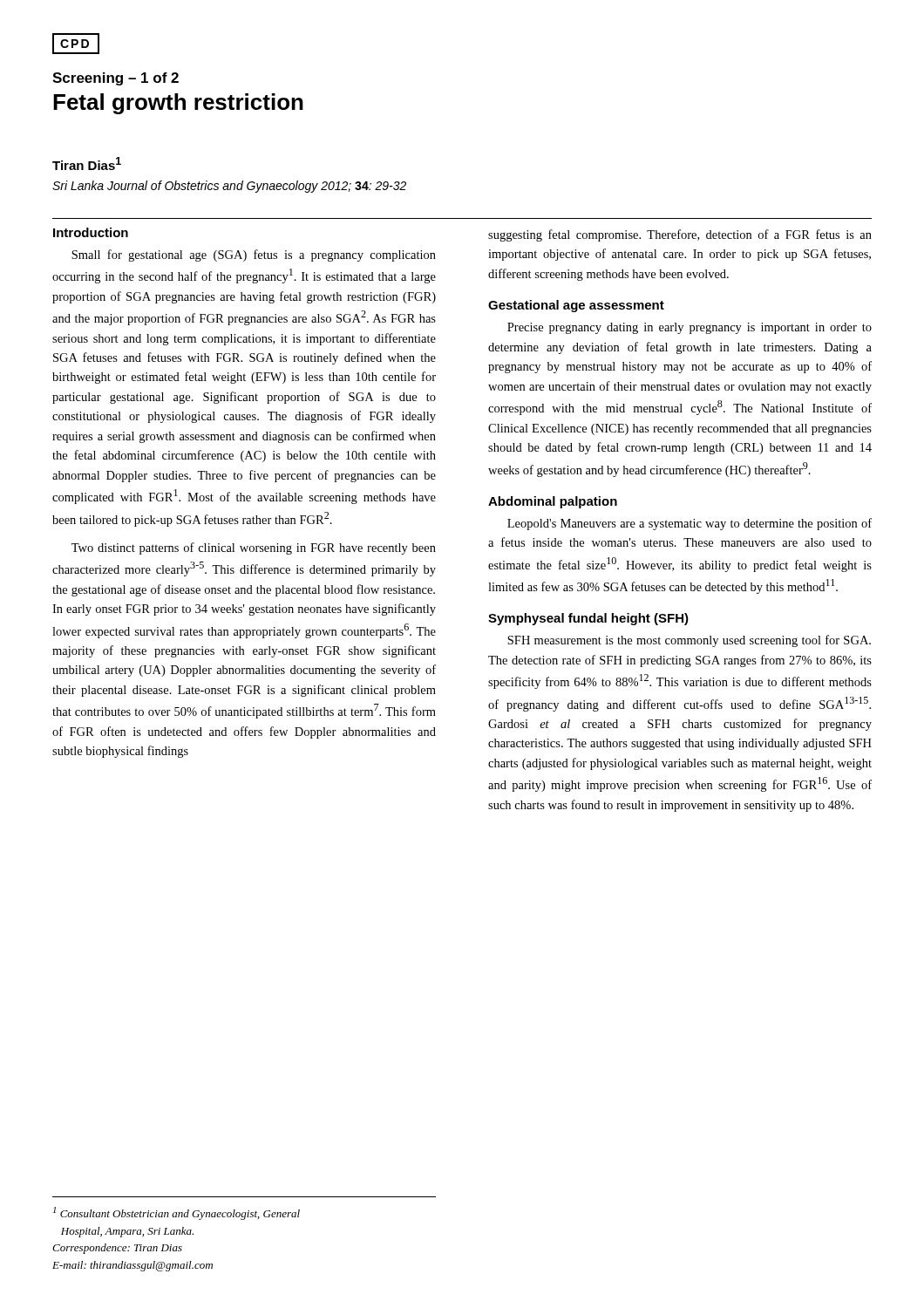This screenshot has height=1308, width=924.
Task: Point to the element starting "Abdominal palpation"
Action: tap(553, 501)
